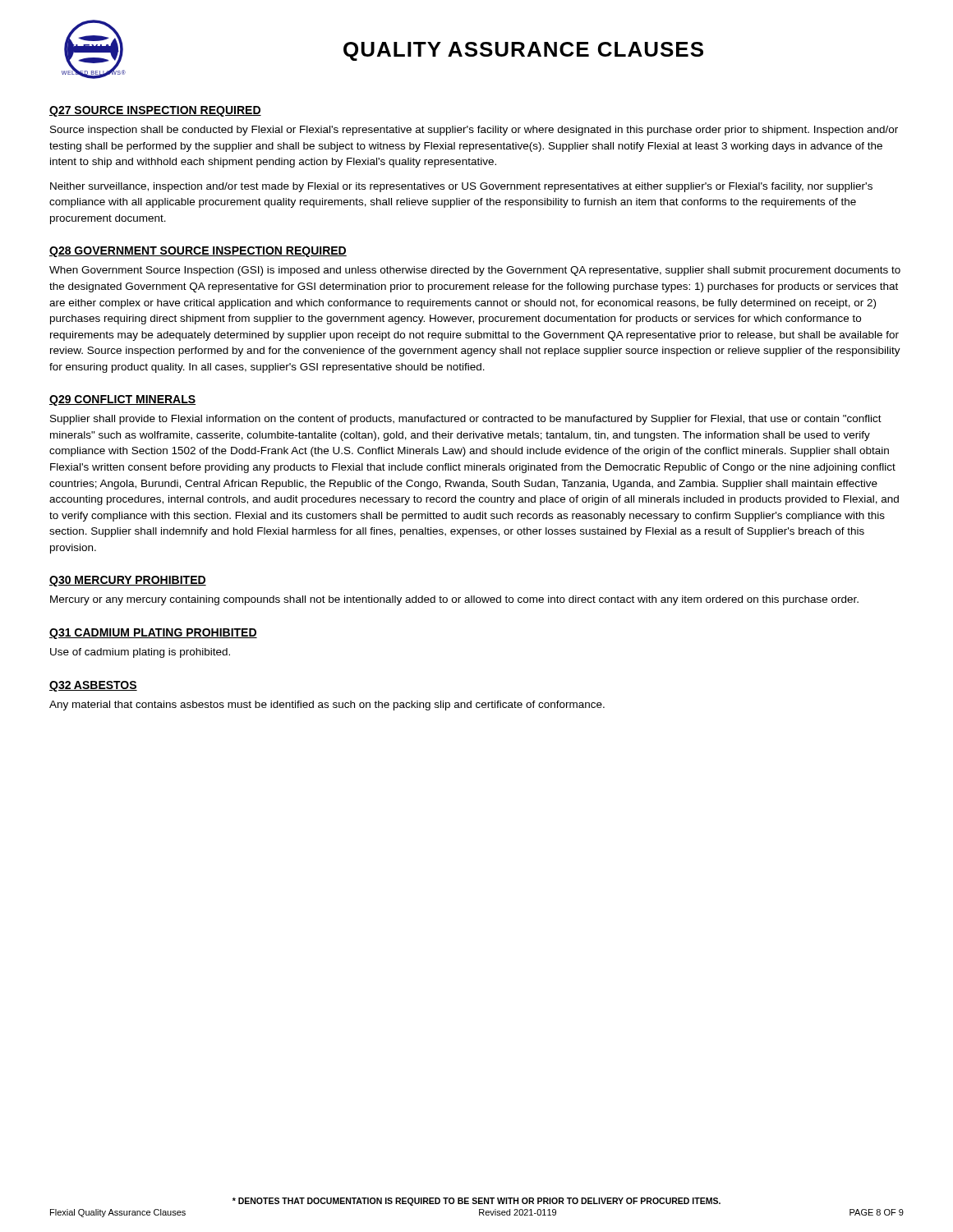Locate the text block with the text "Neither surveillance, inspection and/or test made by Flexial"
This screenshot has height=1232, width=953.
pos(461,202)
